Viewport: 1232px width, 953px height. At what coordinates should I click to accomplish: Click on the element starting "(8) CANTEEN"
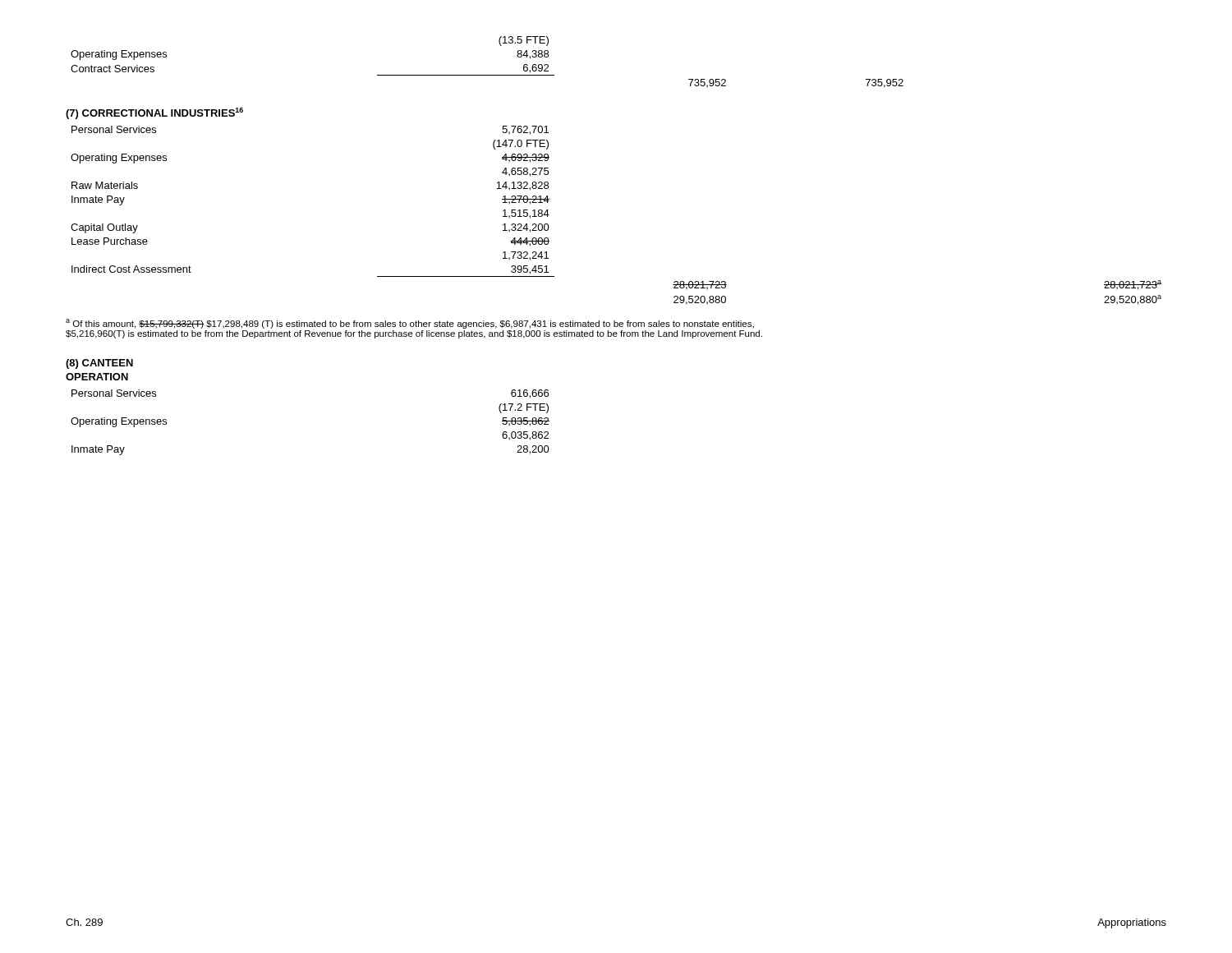[x=99, y=363]
